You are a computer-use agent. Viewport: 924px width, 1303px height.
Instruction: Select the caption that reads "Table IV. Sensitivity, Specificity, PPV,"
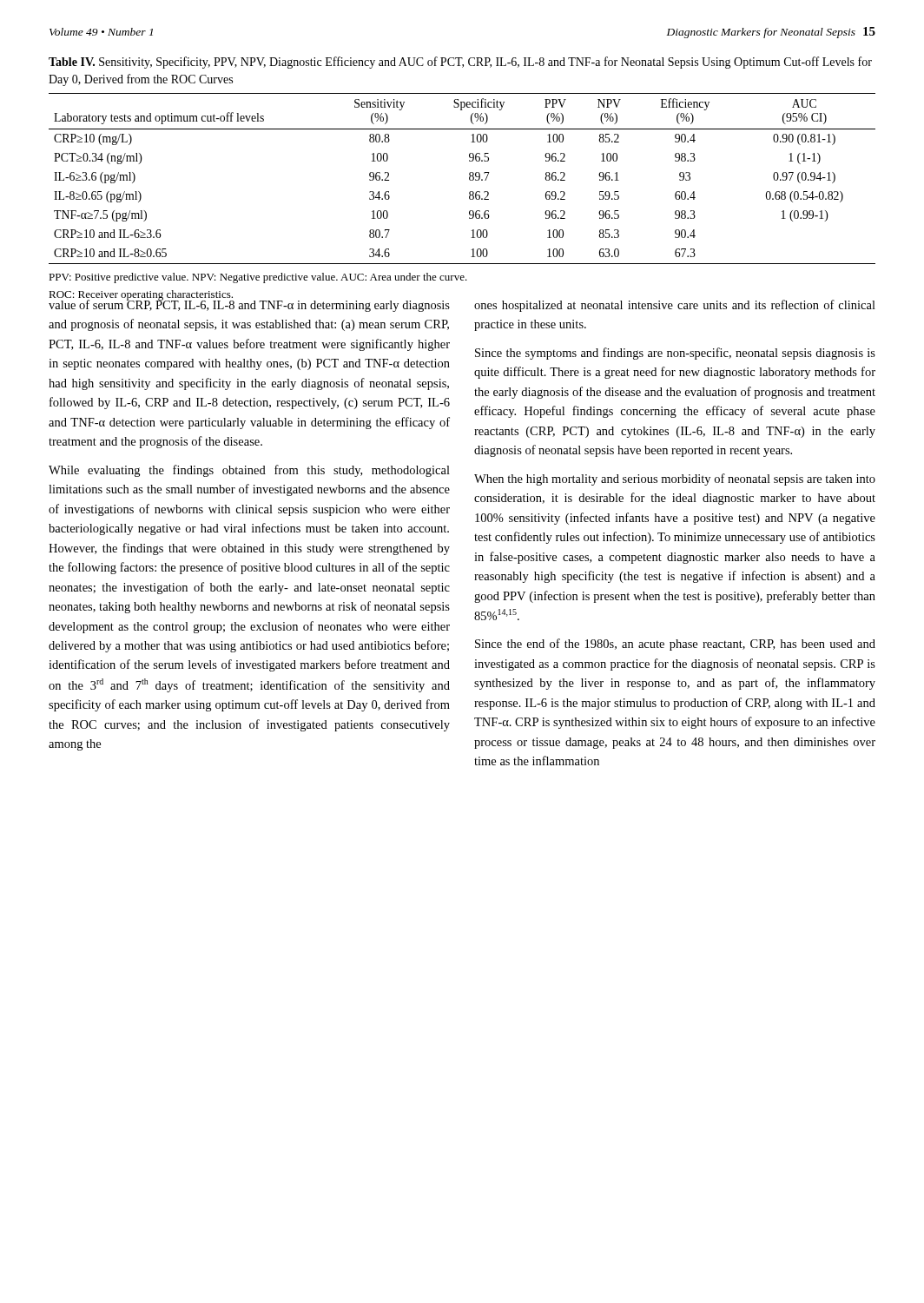click(460, 71)
